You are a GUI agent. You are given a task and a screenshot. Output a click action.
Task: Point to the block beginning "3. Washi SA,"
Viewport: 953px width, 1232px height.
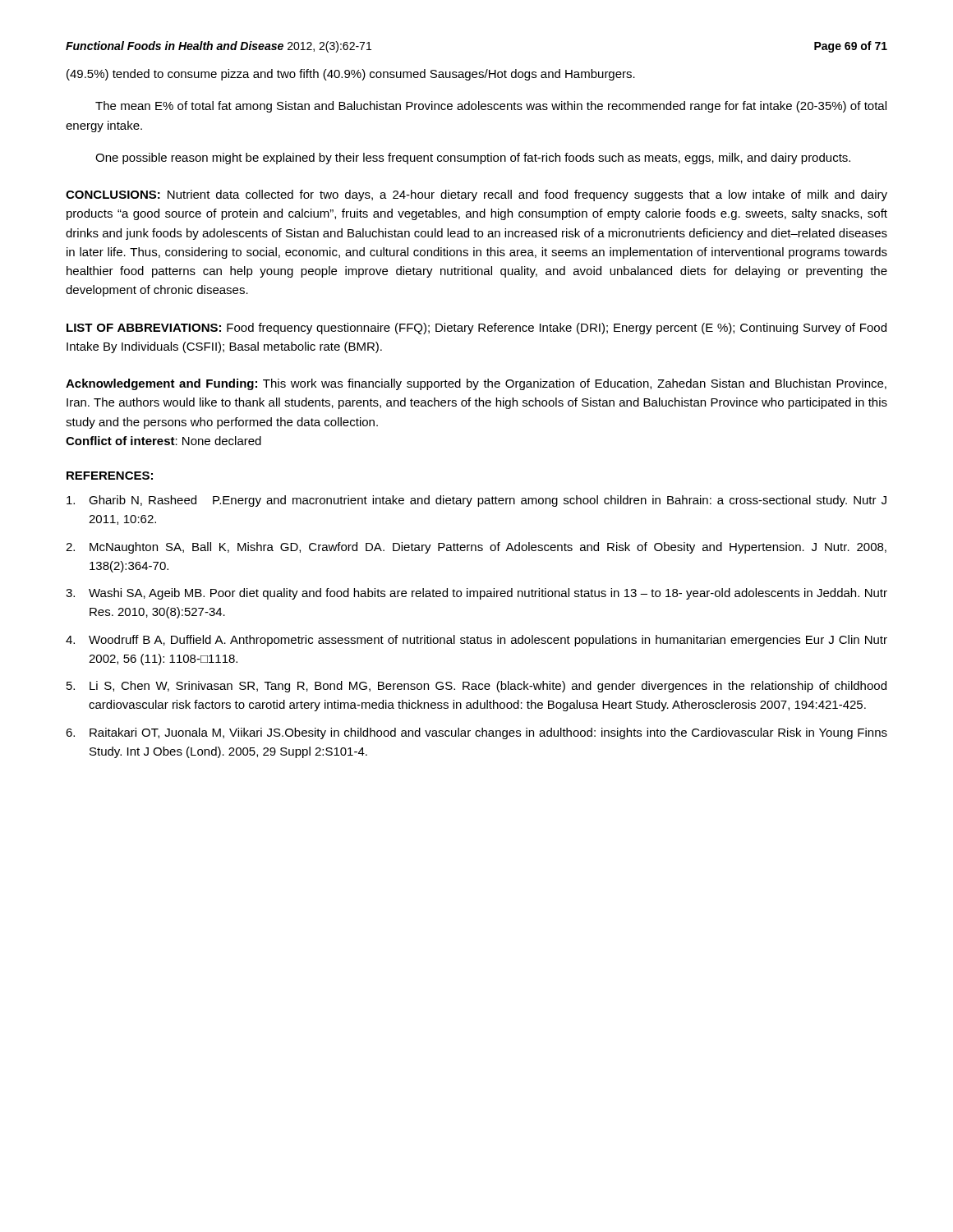pyautogui.click(x=476, y=602)
